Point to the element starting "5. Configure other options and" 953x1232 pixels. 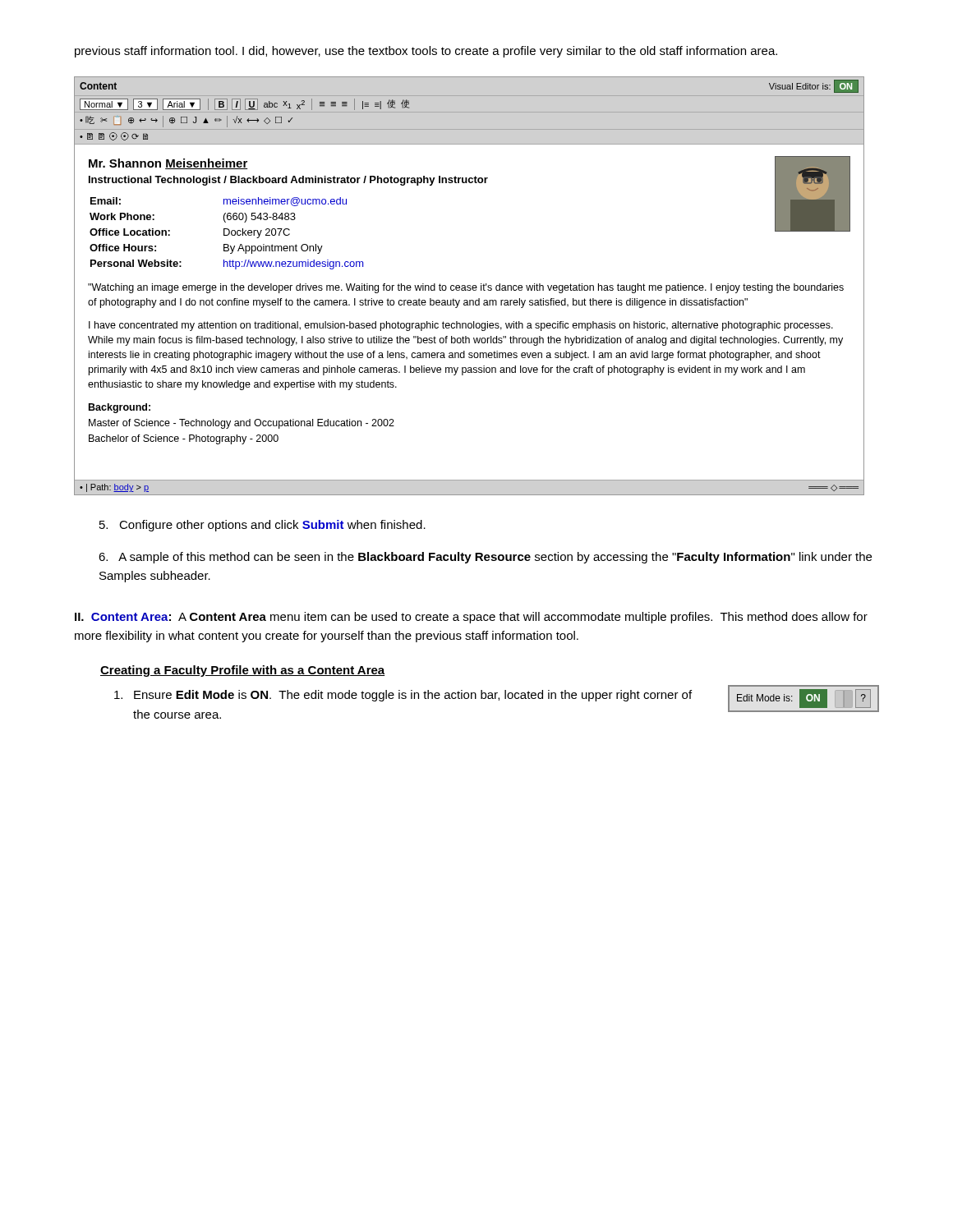262,524
